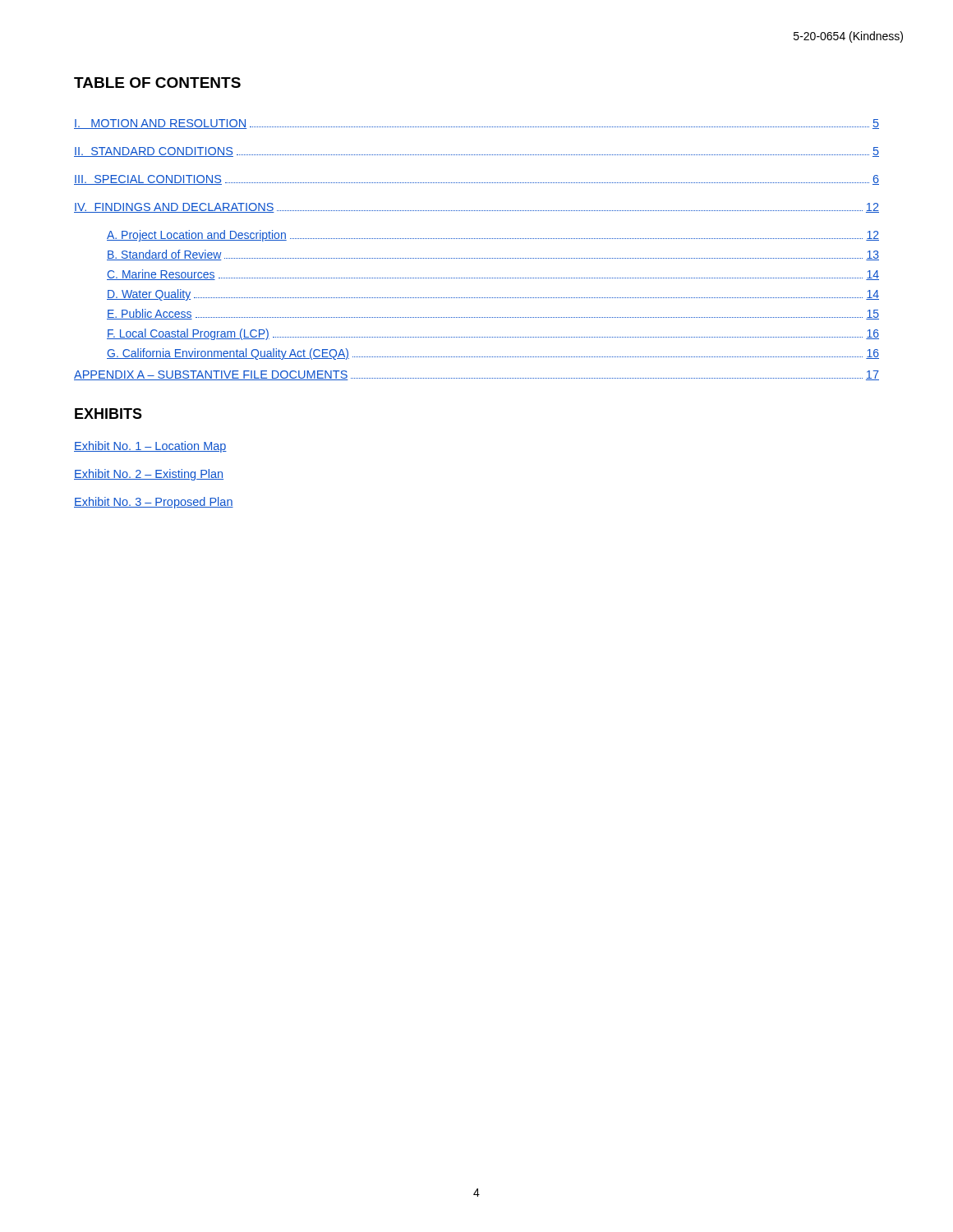Locate the text block starting "Exhibit No. 1"
Image resolution: width=953 pixels, height=1232 pixels.
(150, 446)
